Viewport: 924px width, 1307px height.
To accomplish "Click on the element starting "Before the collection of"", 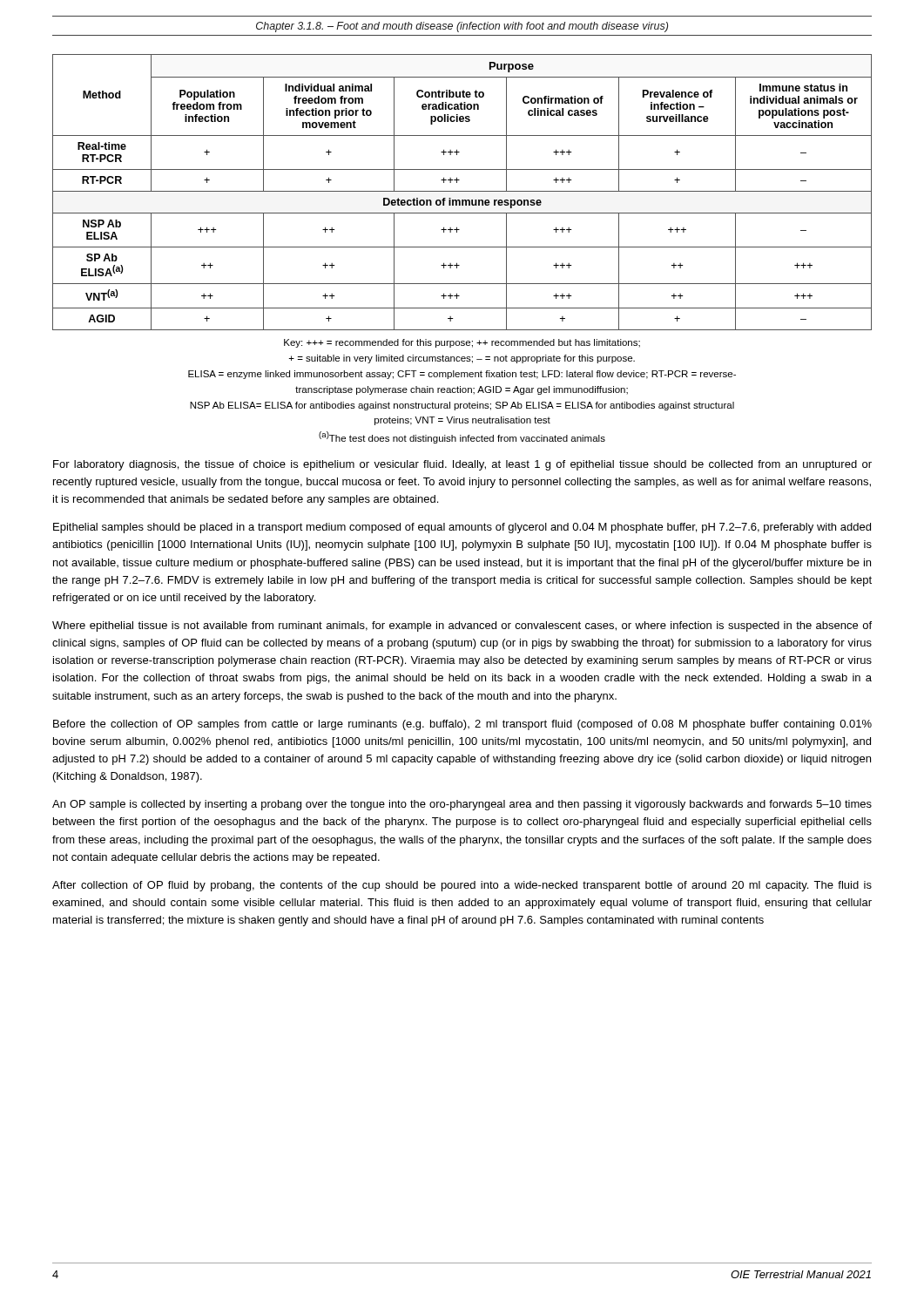I will click(462, 750).
